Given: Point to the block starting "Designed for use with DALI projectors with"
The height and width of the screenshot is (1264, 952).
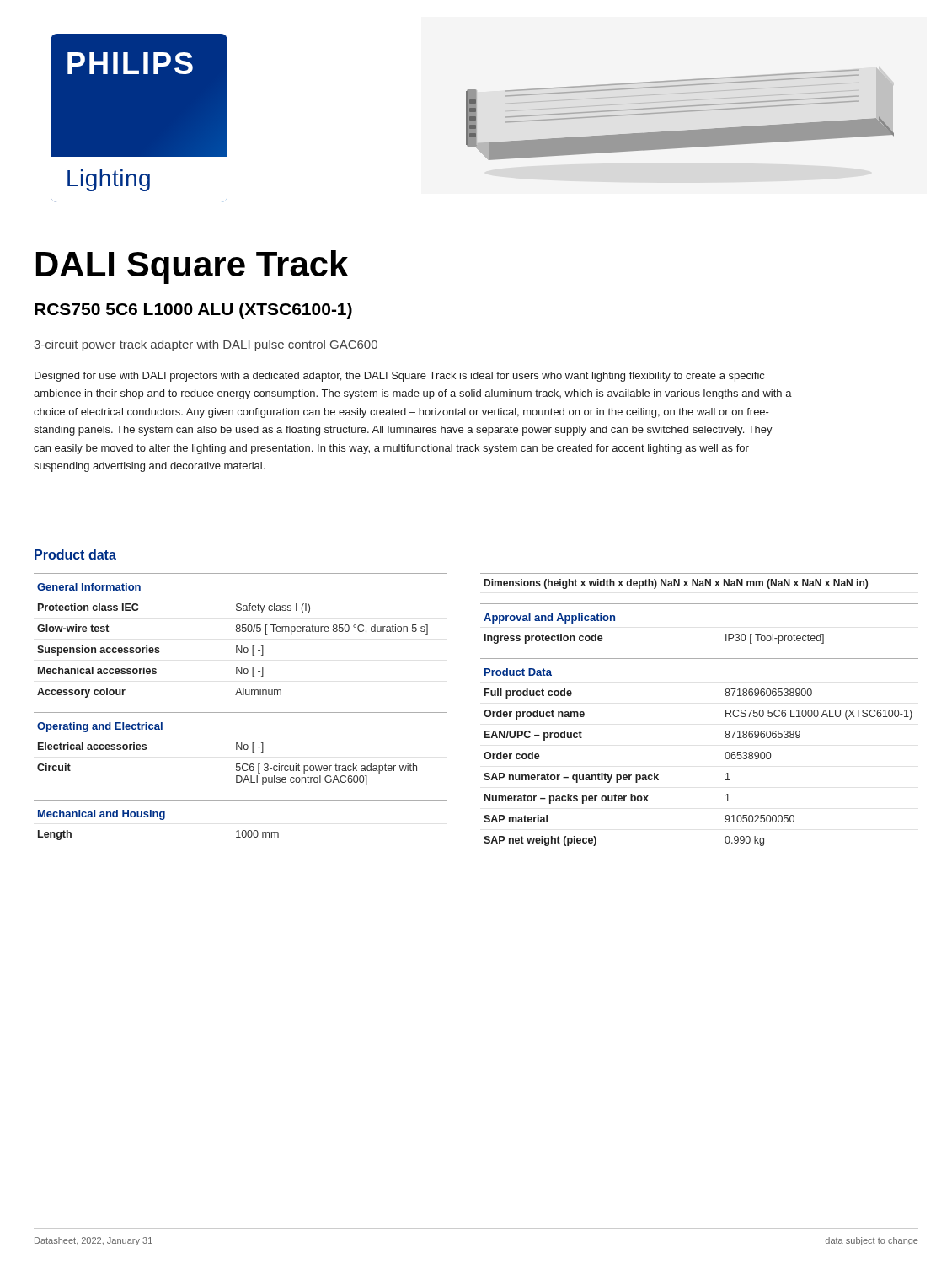Looking at the screenshot, I should pos(413,421).
